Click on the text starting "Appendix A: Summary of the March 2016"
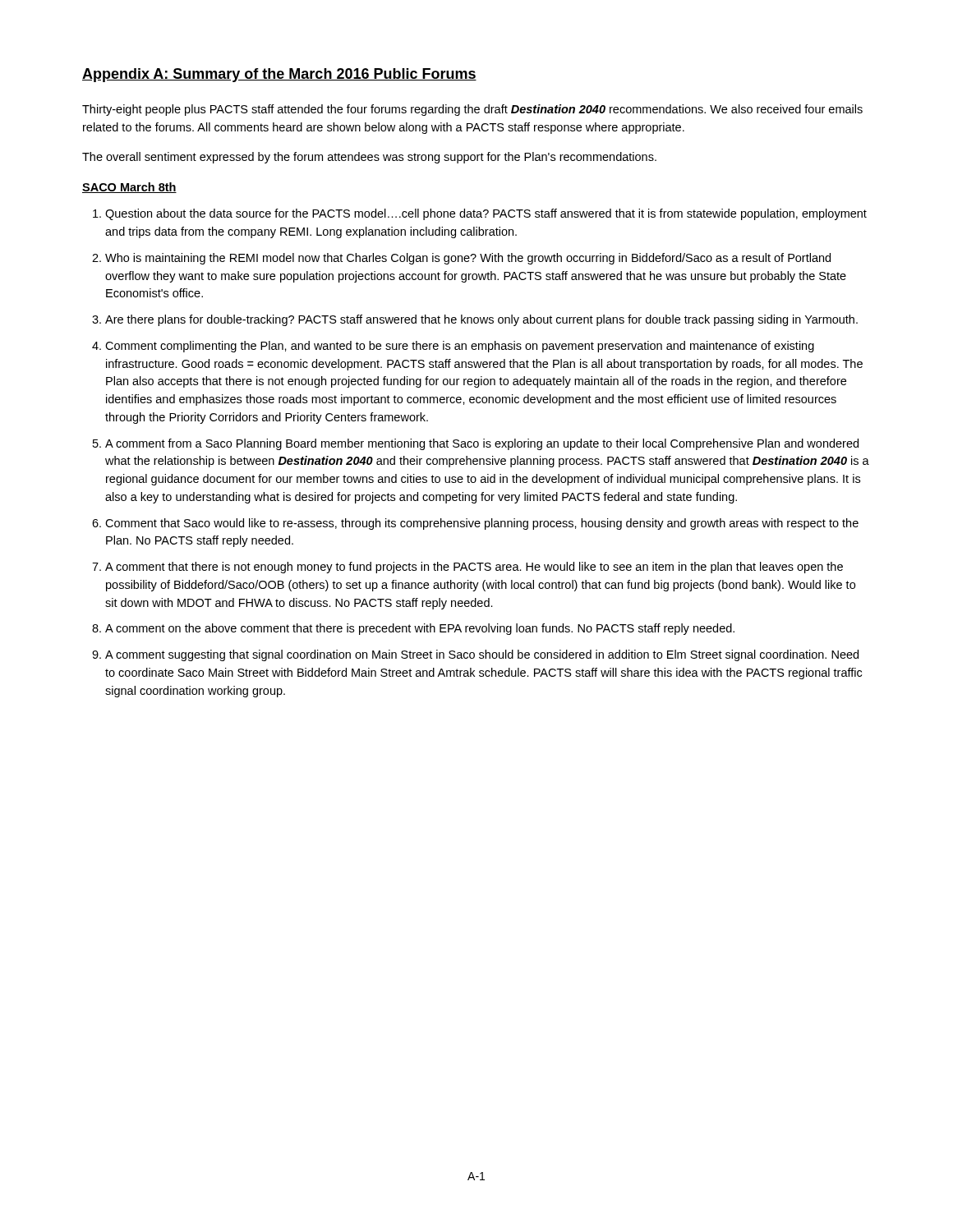This screenshot has width=953, height=1232. click(279, 74)
